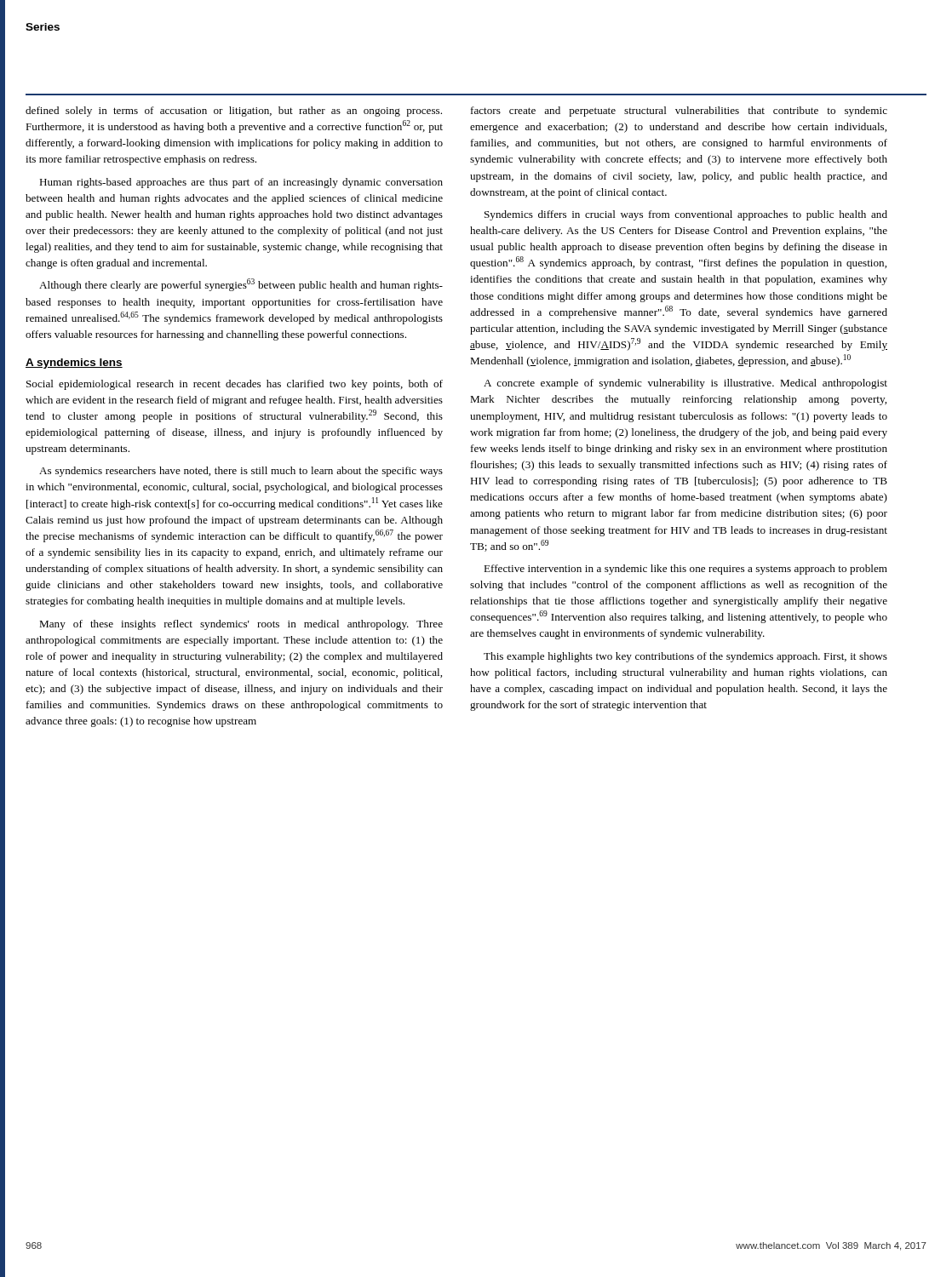This screenshot has width=952, height=1277.
Task: Locate the section header
Action: coord(234,362)
